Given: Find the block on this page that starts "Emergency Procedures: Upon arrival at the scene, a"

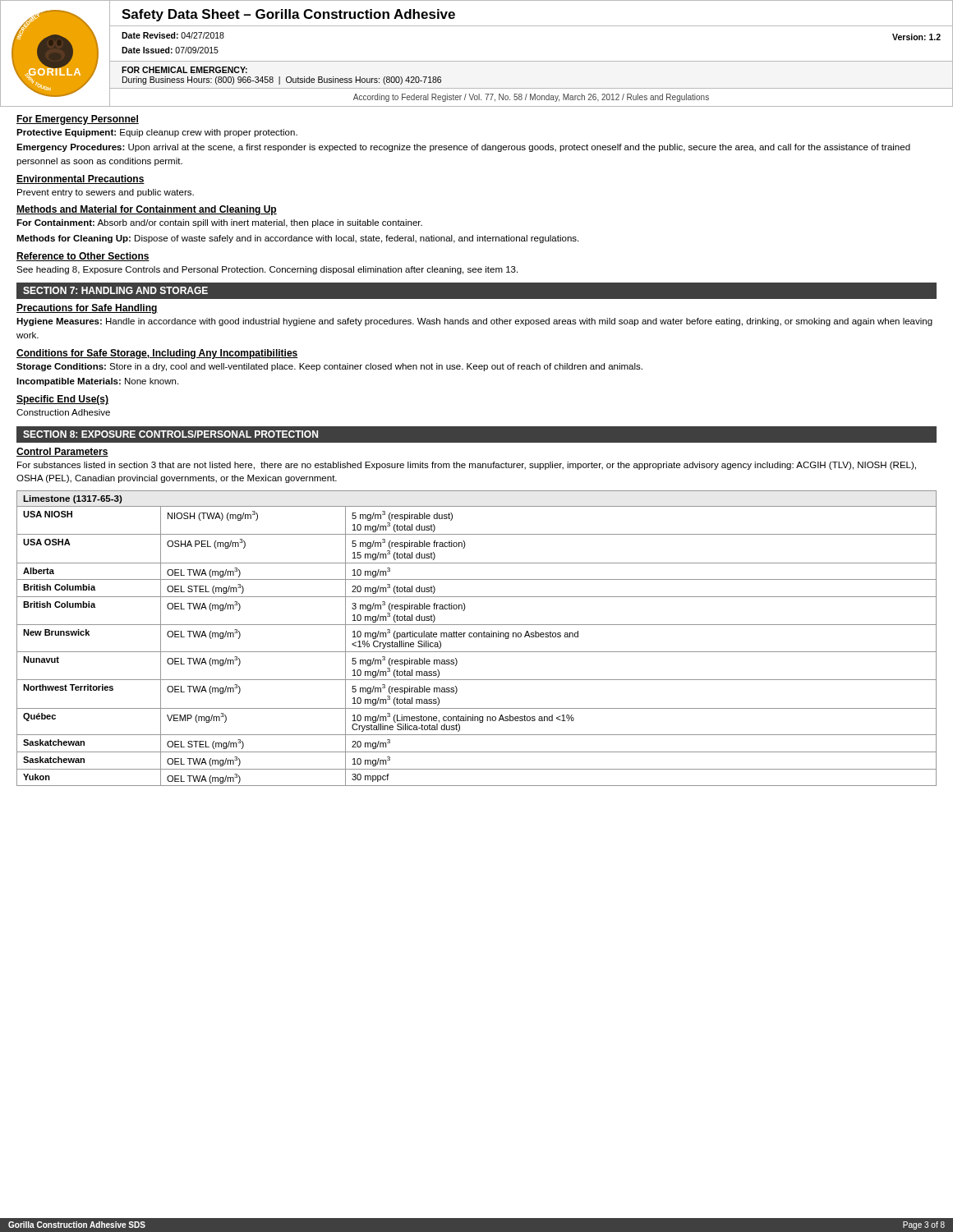Looking at the screenshot, I should [x=463, y=154].
